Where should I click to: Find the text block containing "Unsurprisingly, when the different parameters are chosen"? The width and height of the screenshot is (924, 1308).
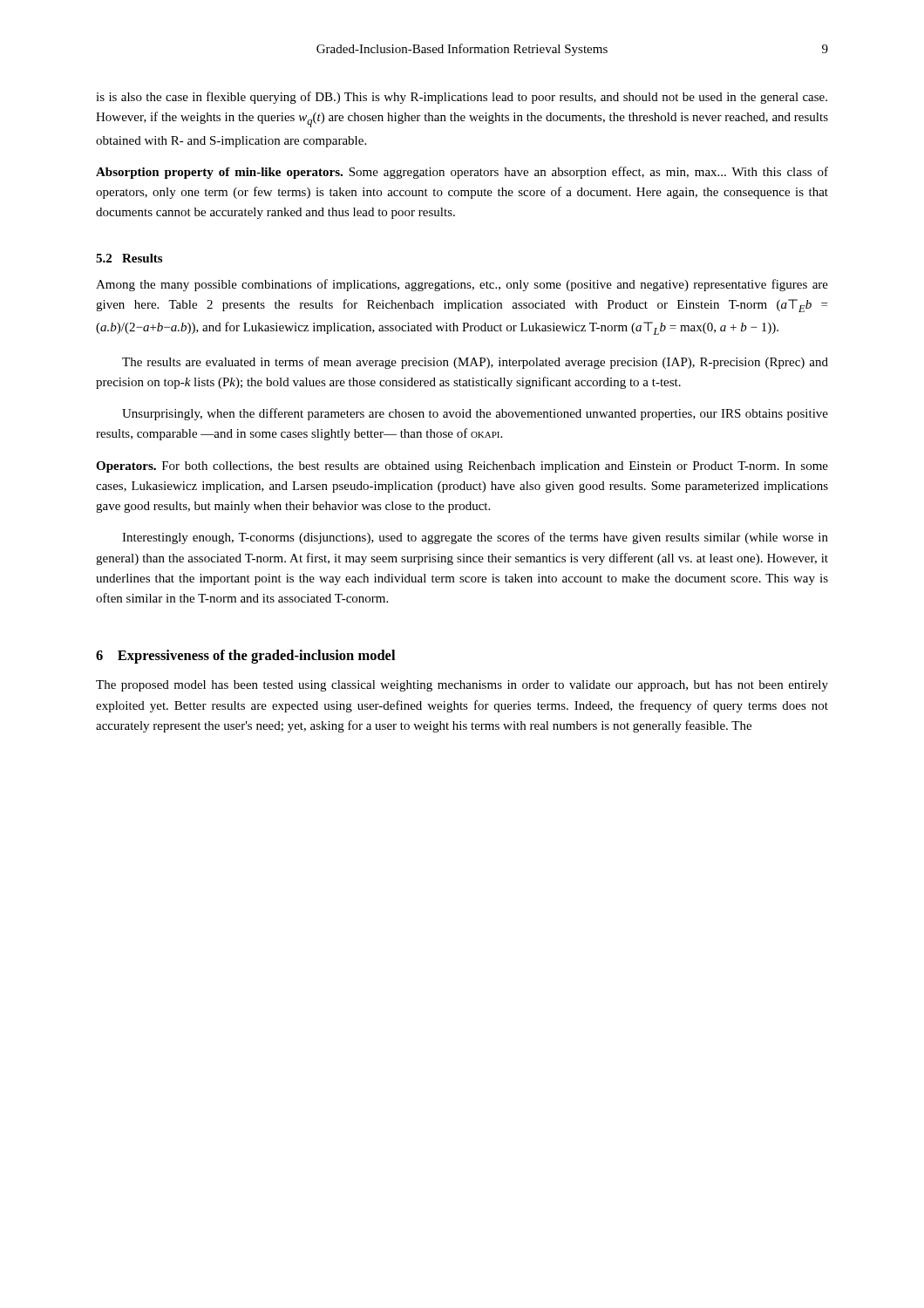click(462, 424)
